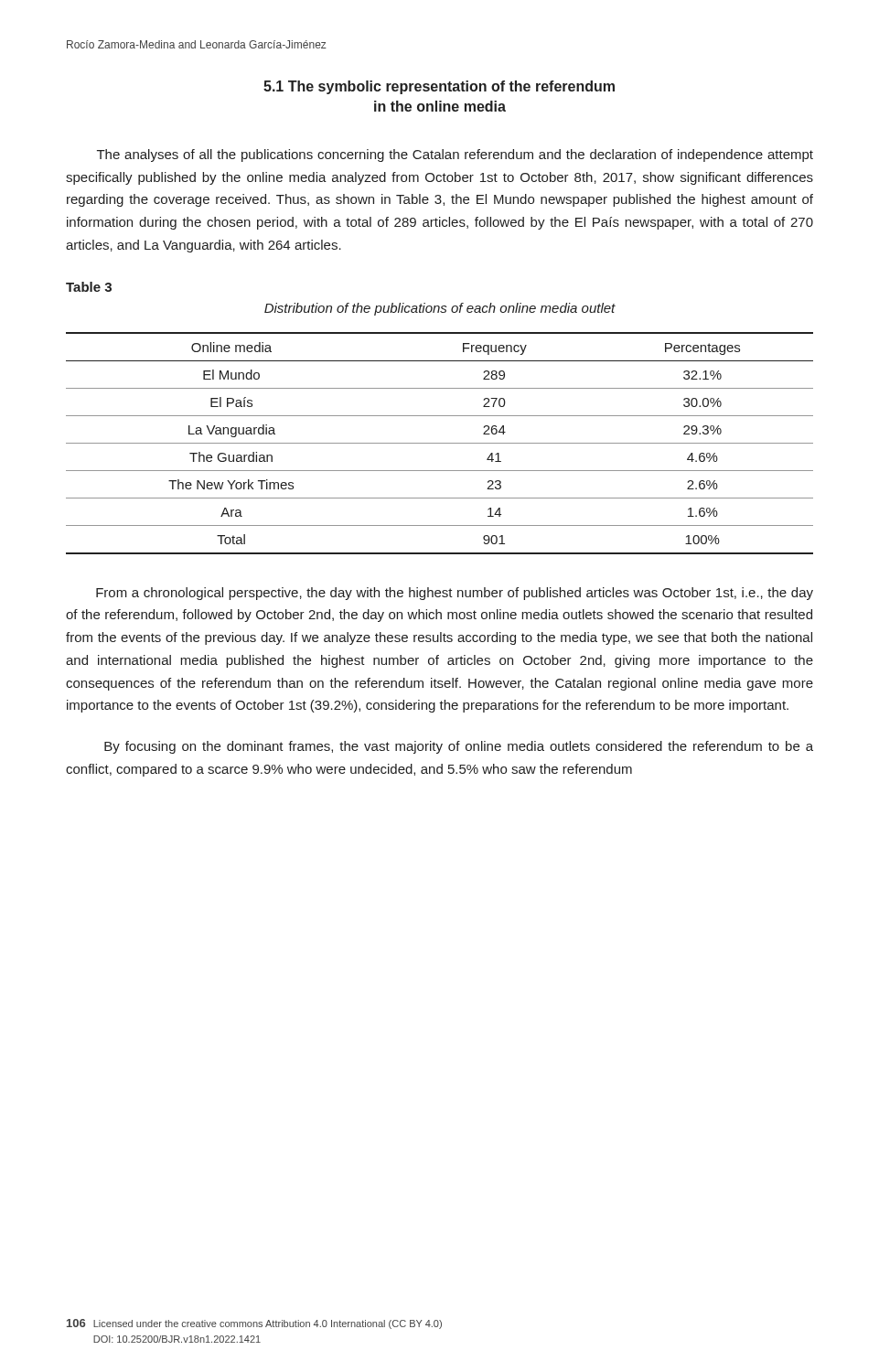Locate the table with the text "El Mundo"
Image resolution: width=879 pixels, height=1372 pixels.
pos(440,443)
